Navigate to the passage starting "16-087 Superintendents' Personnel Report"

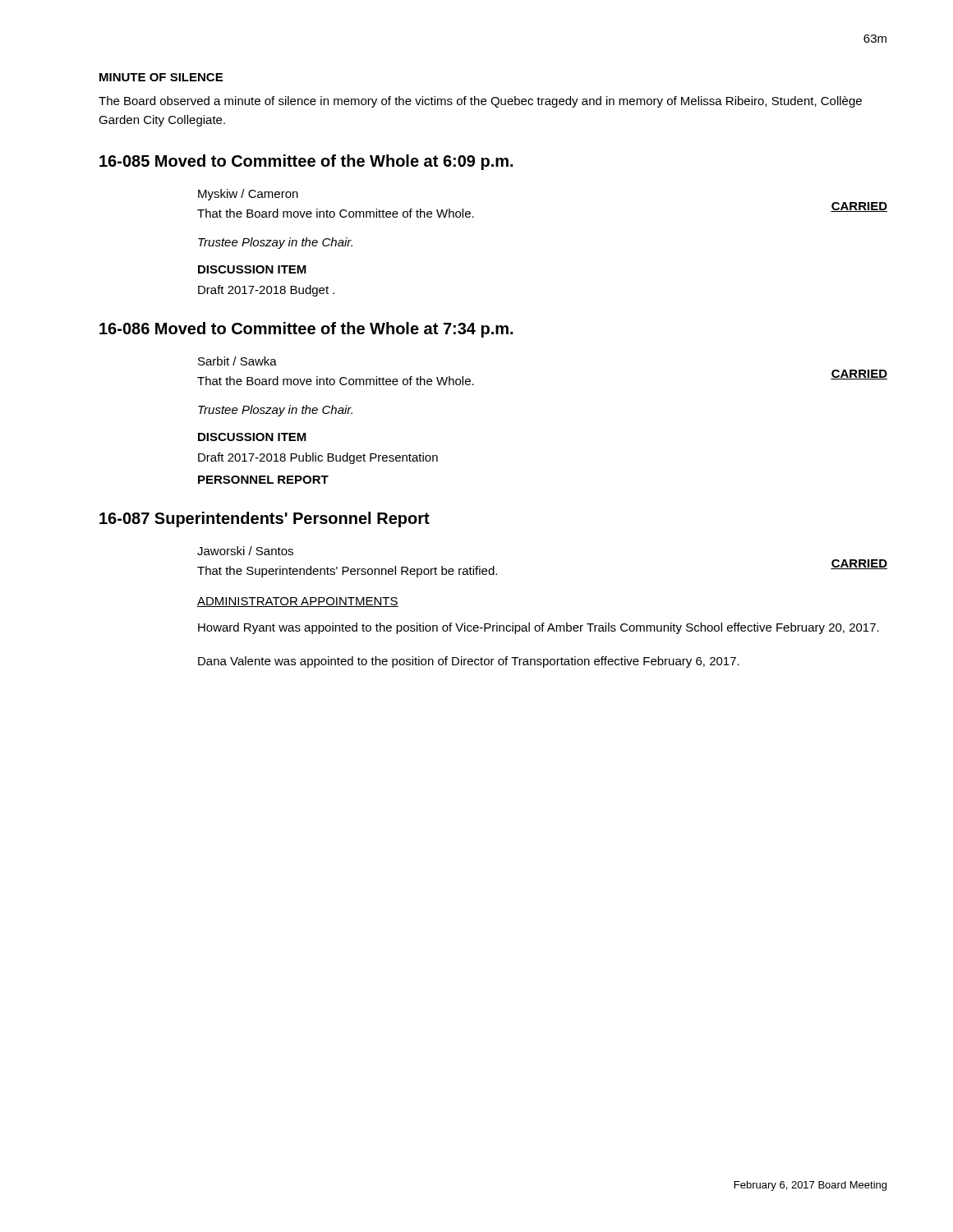pos(264,518)
